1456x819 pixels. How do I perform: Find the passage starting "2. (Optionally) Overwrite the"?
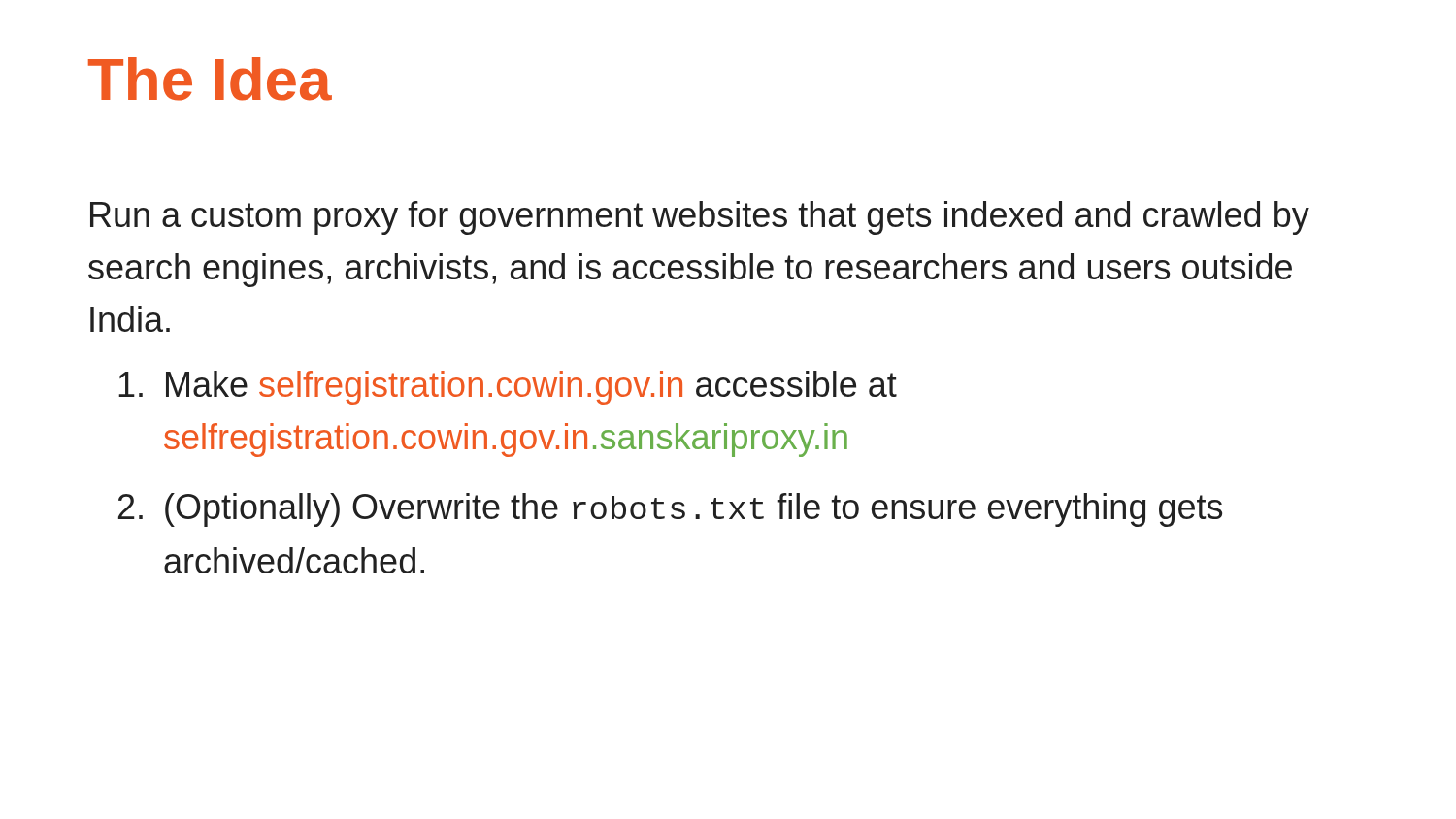point(718,535)
